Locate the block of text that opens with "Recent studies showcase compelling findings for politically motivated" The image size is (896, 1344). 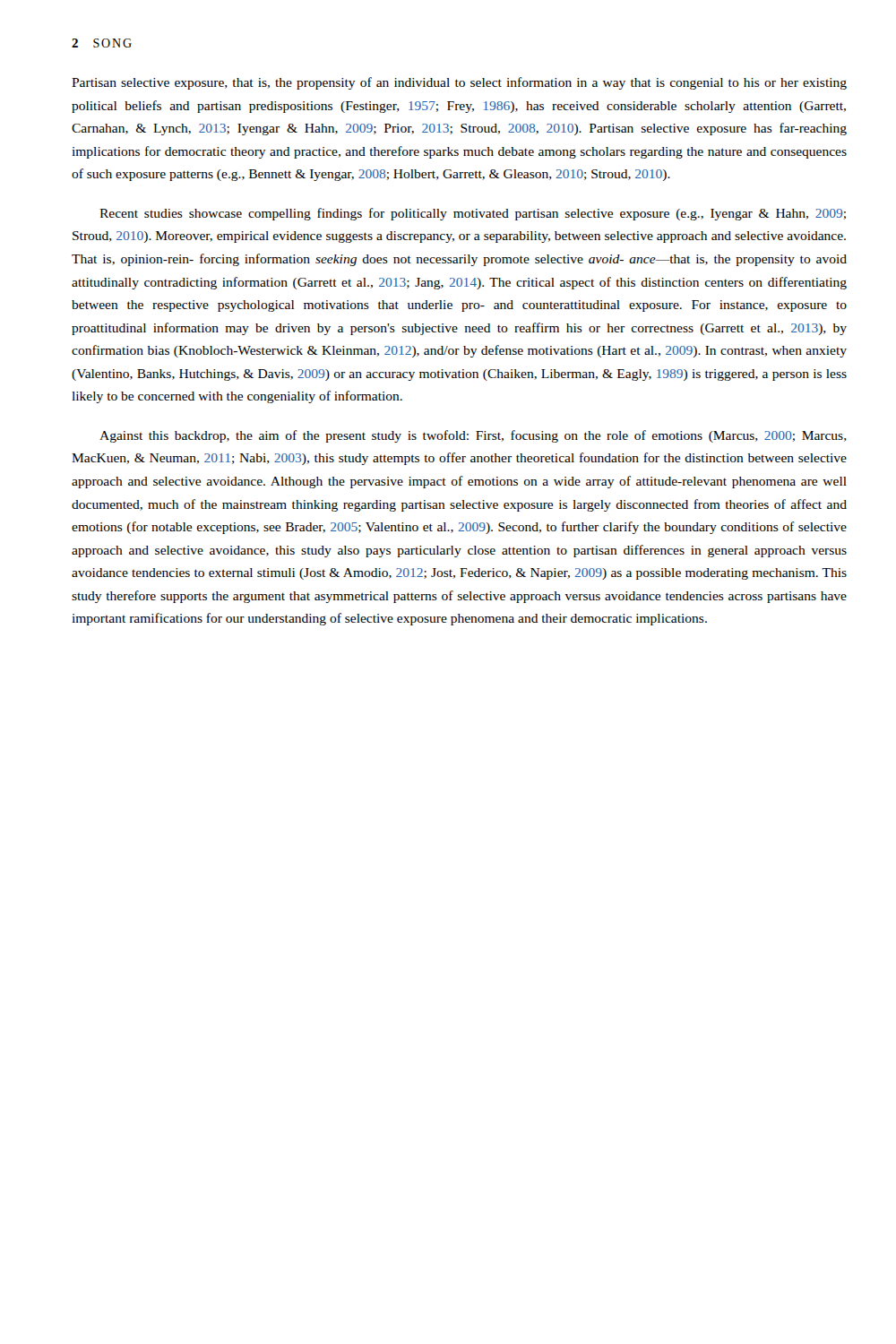click(459, 304)
